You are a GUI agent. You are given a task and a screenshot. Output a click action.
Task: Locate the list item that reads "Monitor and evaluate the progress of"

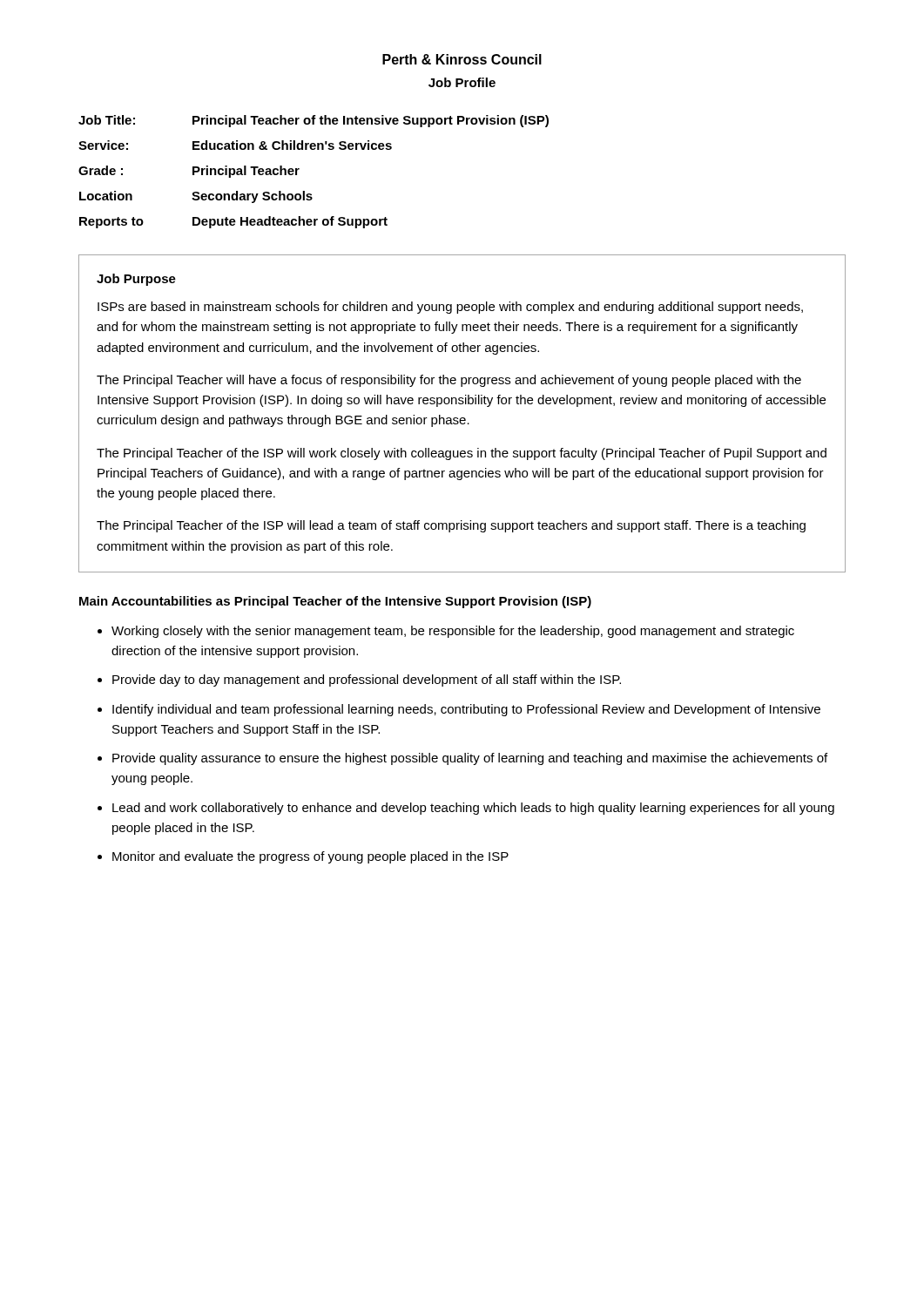click(x=479, y=856)
